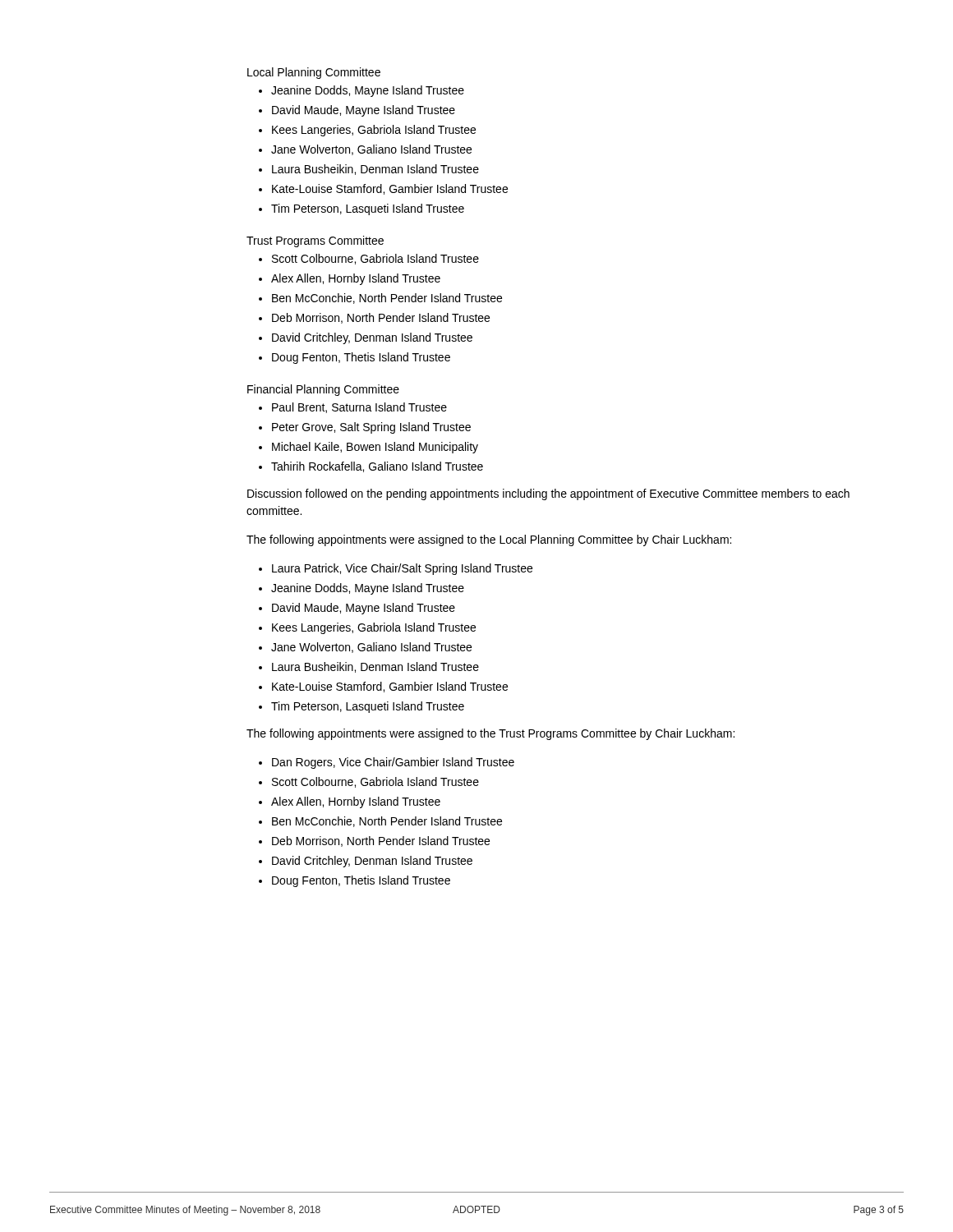The image size is (953, 1232).
Task: Locate the text "Paul Brent, Saturna Island Trustee"
Action: [359, 407]
